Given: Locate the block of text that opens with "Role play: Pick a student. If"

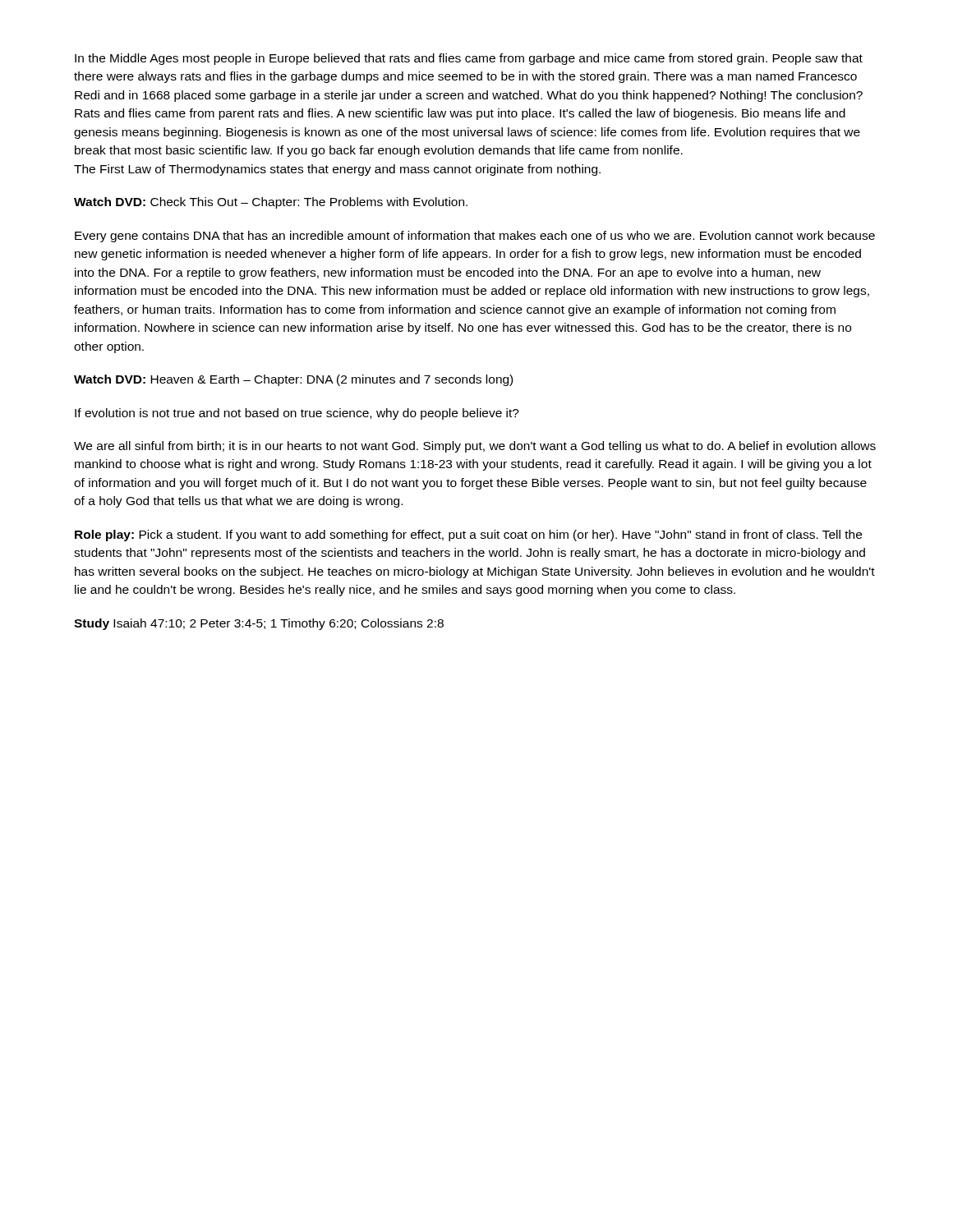Looking at the screenshot, I should tap(474, 562).
